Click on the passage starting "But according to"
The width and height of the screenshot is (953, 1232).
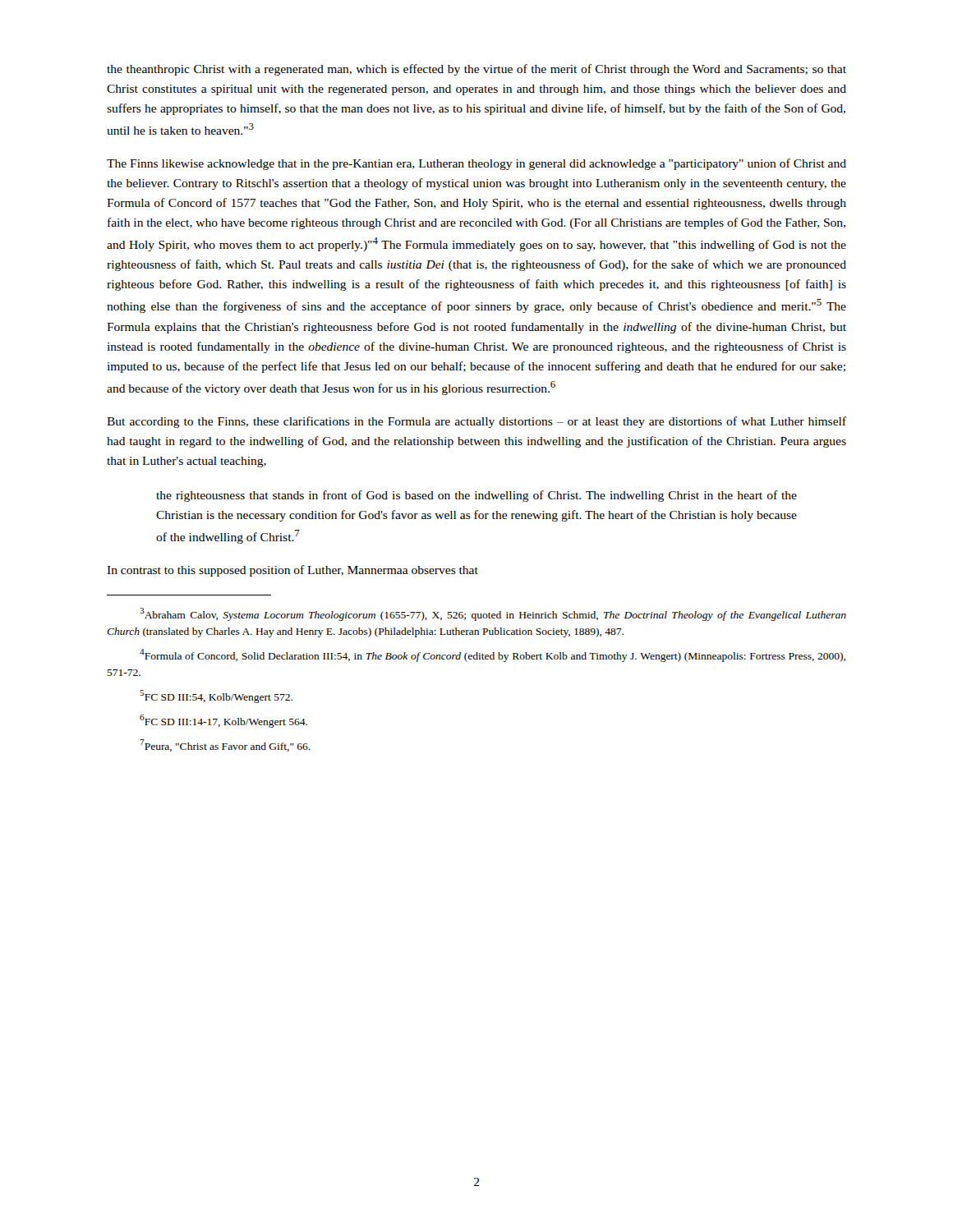476,441
